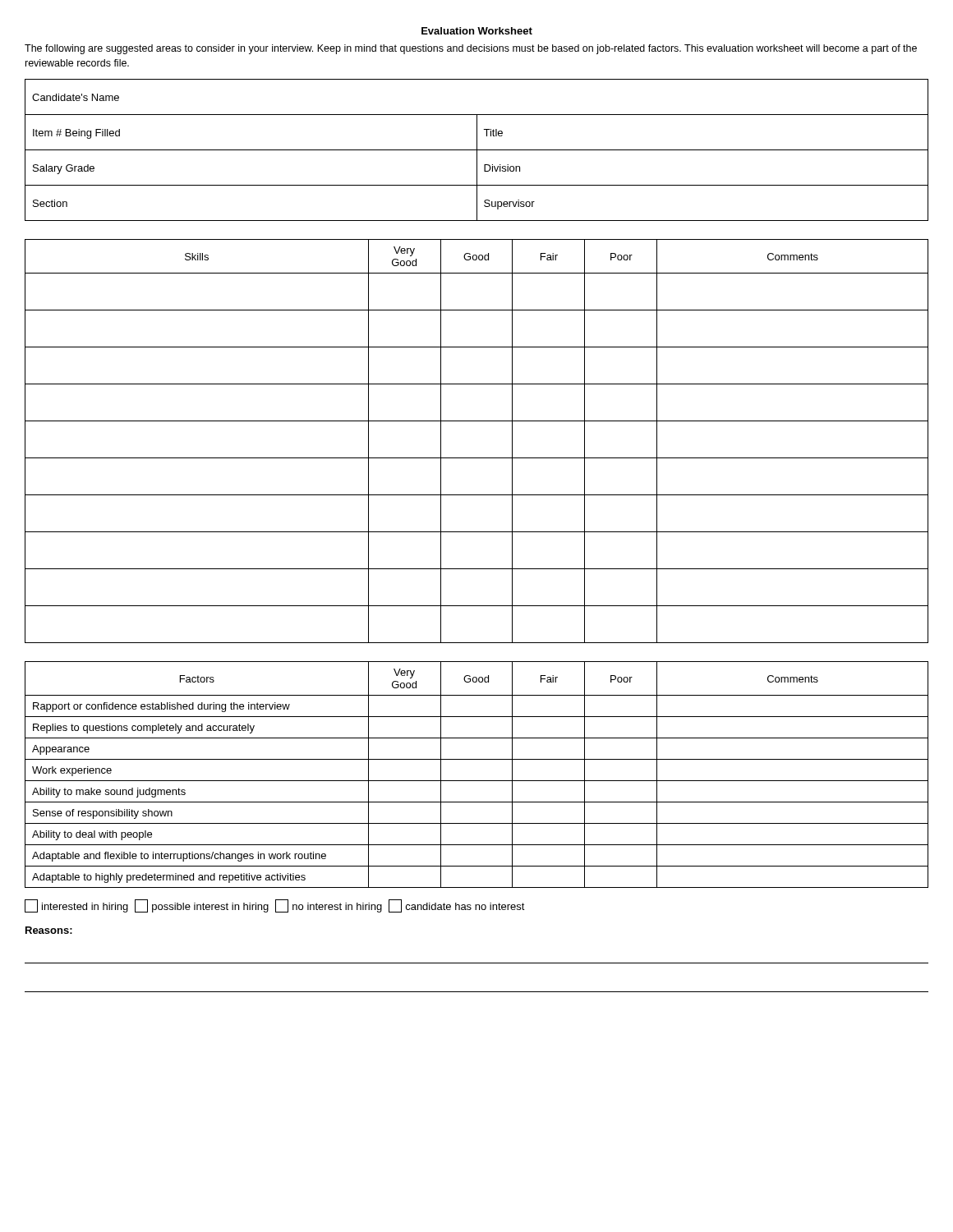
Task: Point to "Evaluation Worksheet"
Action: tap(476, 31)
